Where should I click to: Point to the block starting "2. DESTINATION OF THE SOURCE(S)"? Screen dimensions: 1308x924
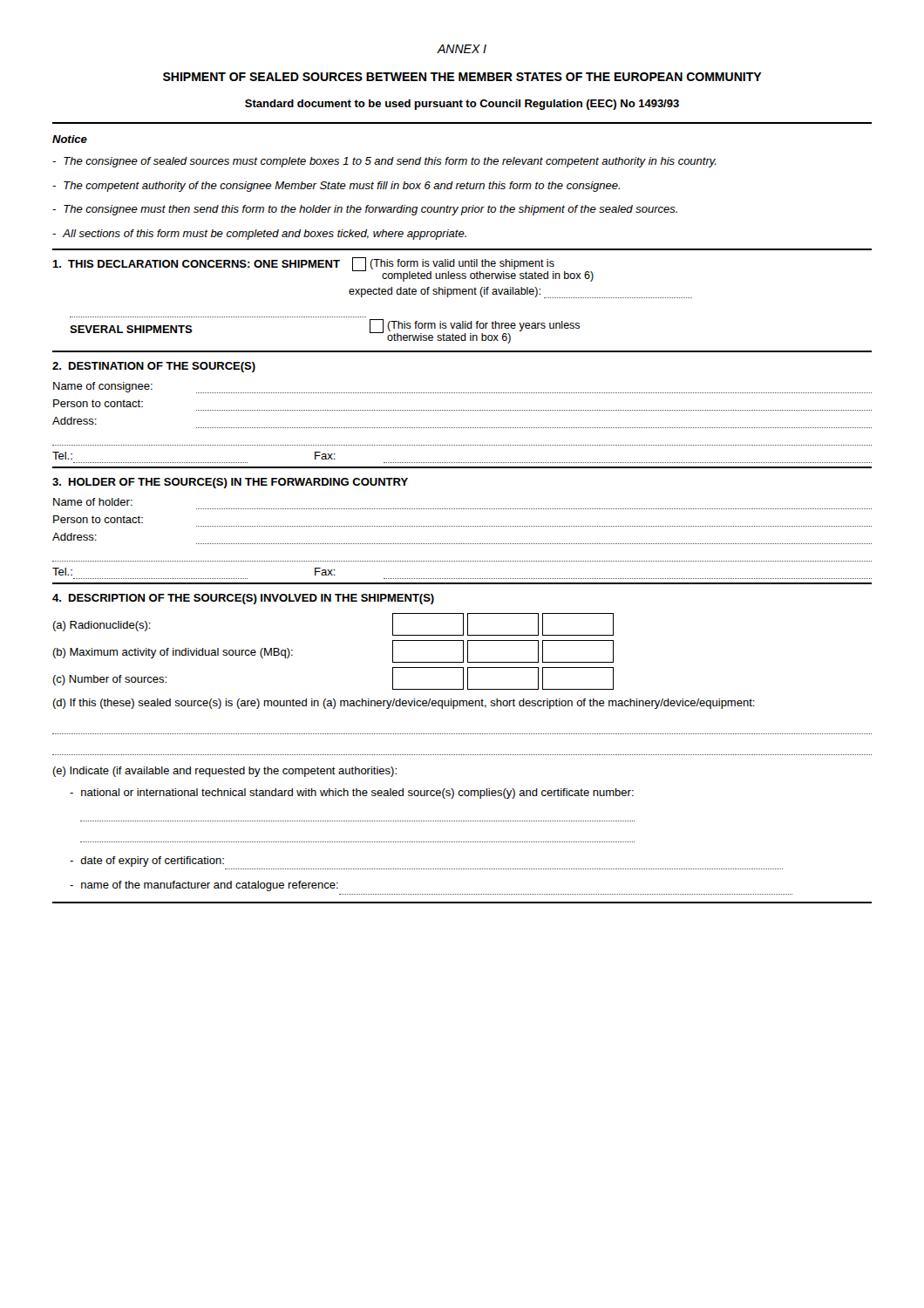[154, 366]
